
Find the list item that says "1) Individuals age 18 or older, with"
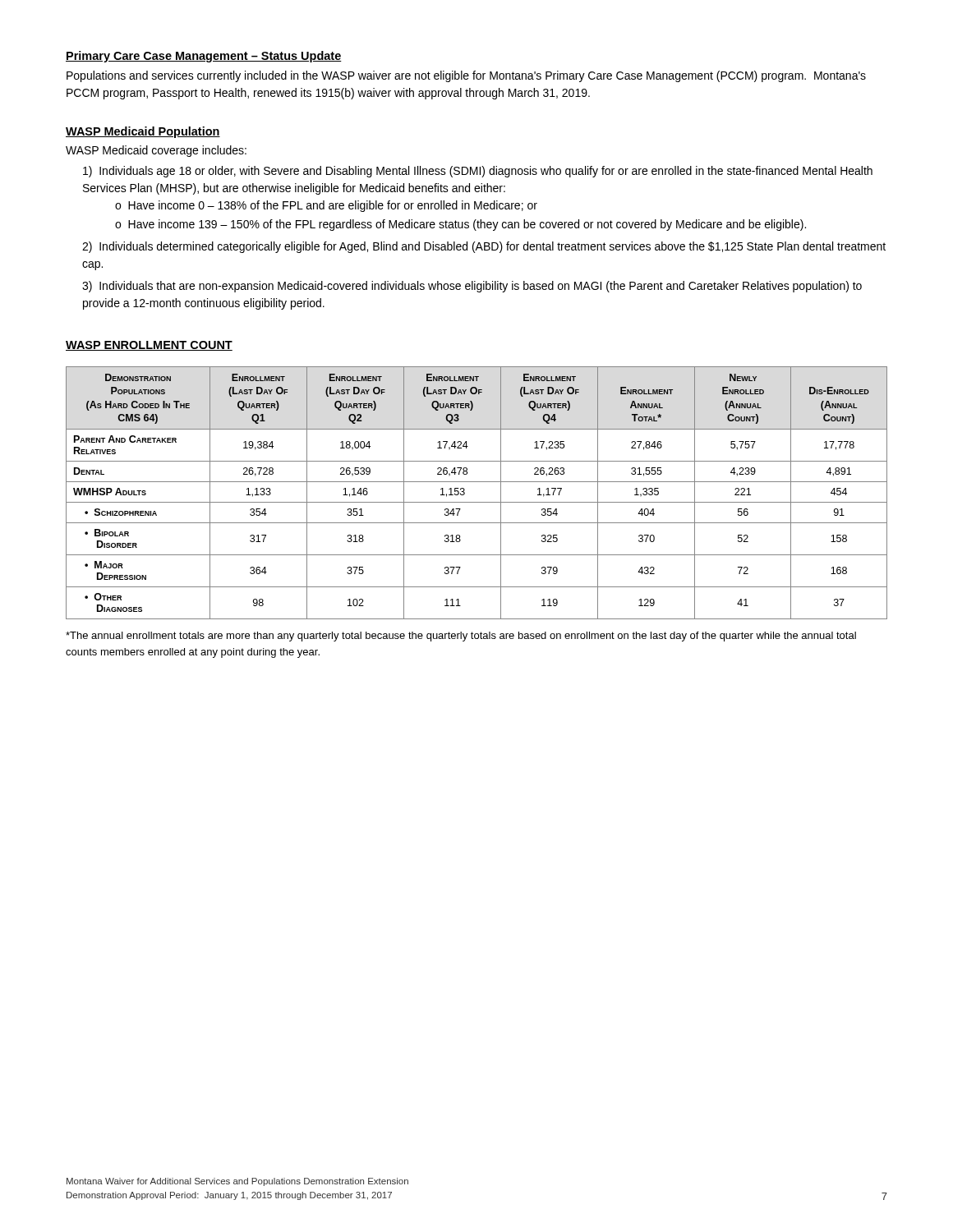point(485,199)
